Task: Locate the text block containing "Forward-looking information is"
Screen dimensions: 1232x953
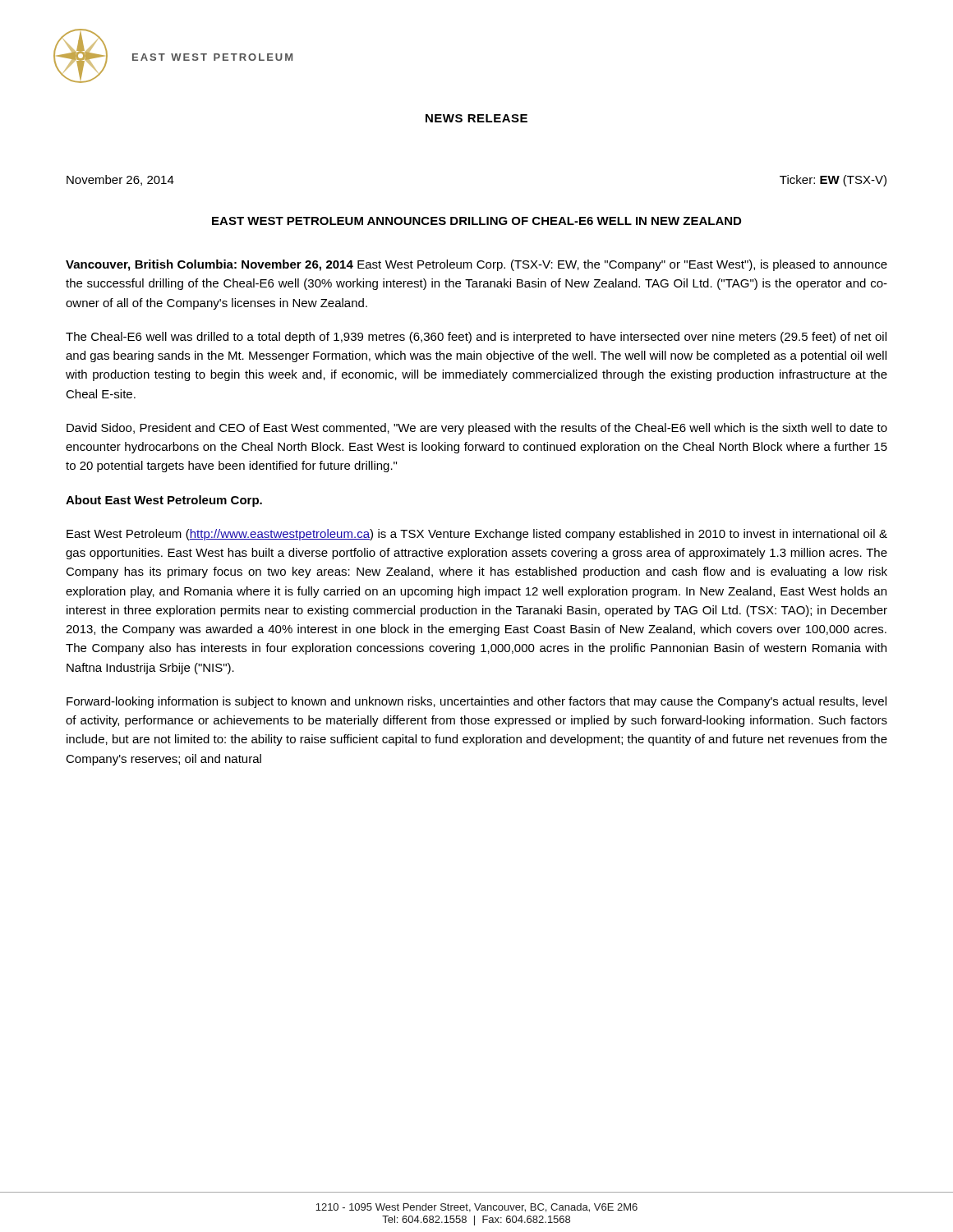Action: point(476,730)
